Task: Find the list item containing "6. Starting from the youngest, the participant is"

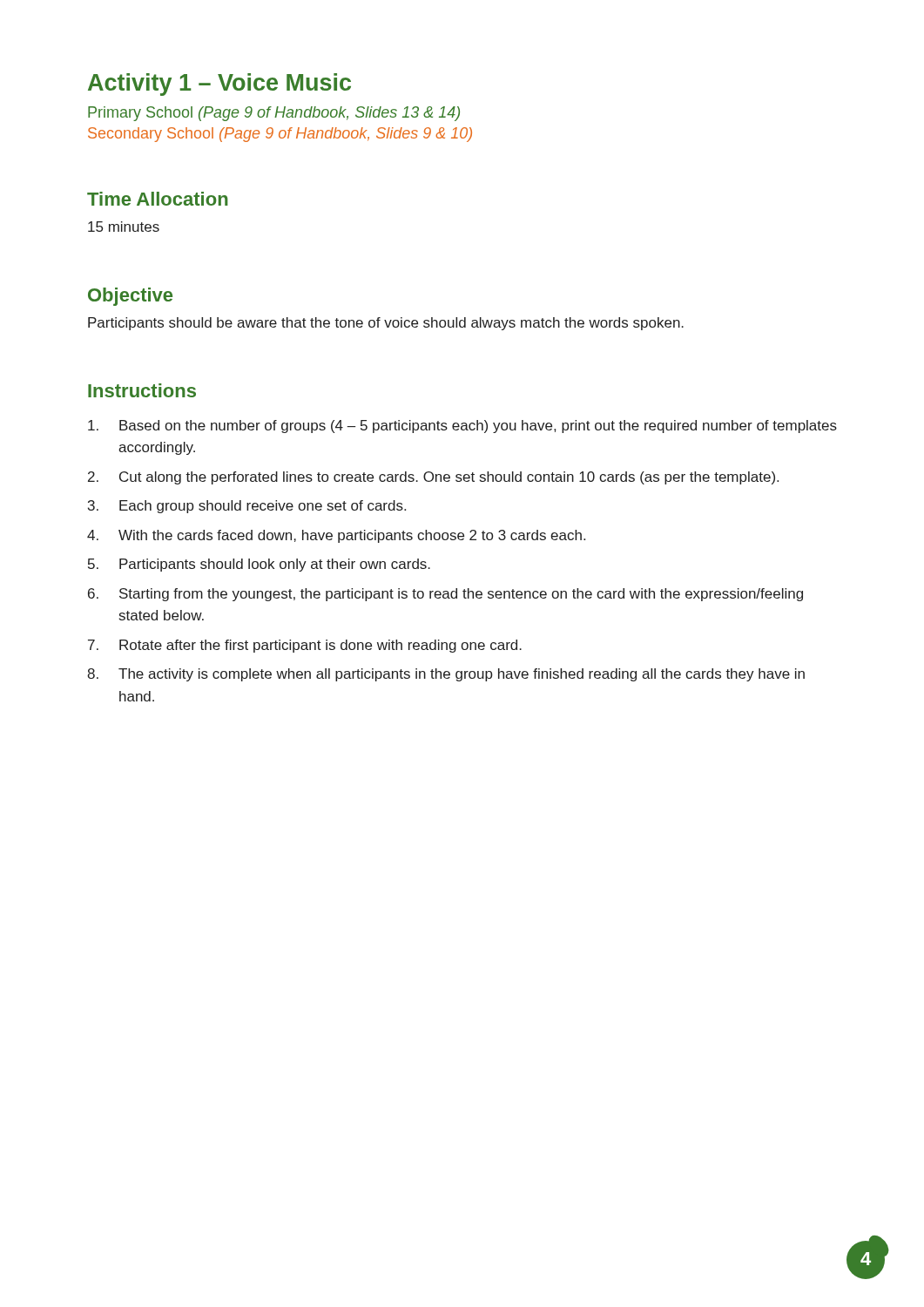Action: click(x=462, y=605)
